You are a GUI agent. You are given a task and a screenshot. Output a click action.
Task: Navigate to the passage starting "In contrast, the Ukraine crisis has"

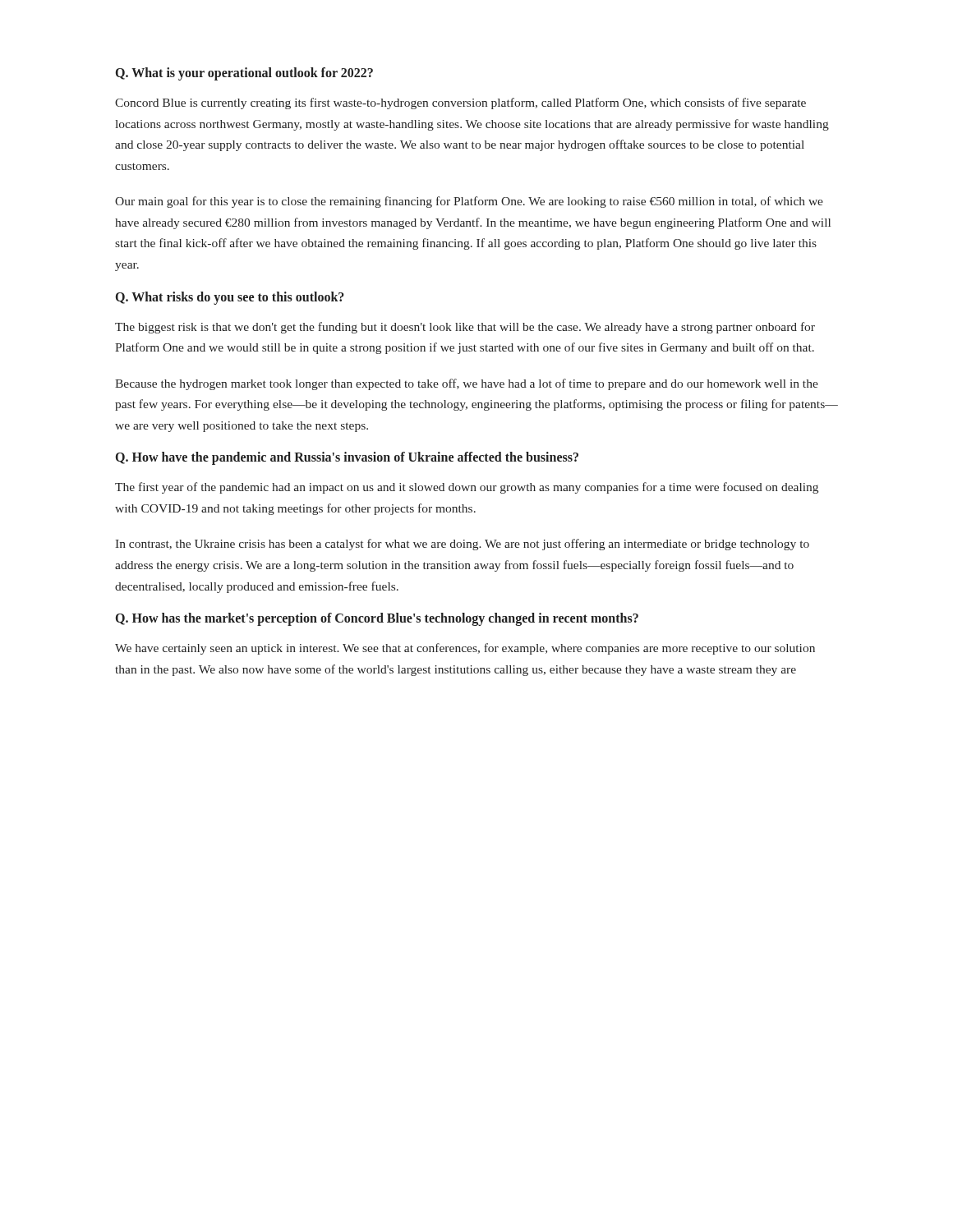[462, 565]
